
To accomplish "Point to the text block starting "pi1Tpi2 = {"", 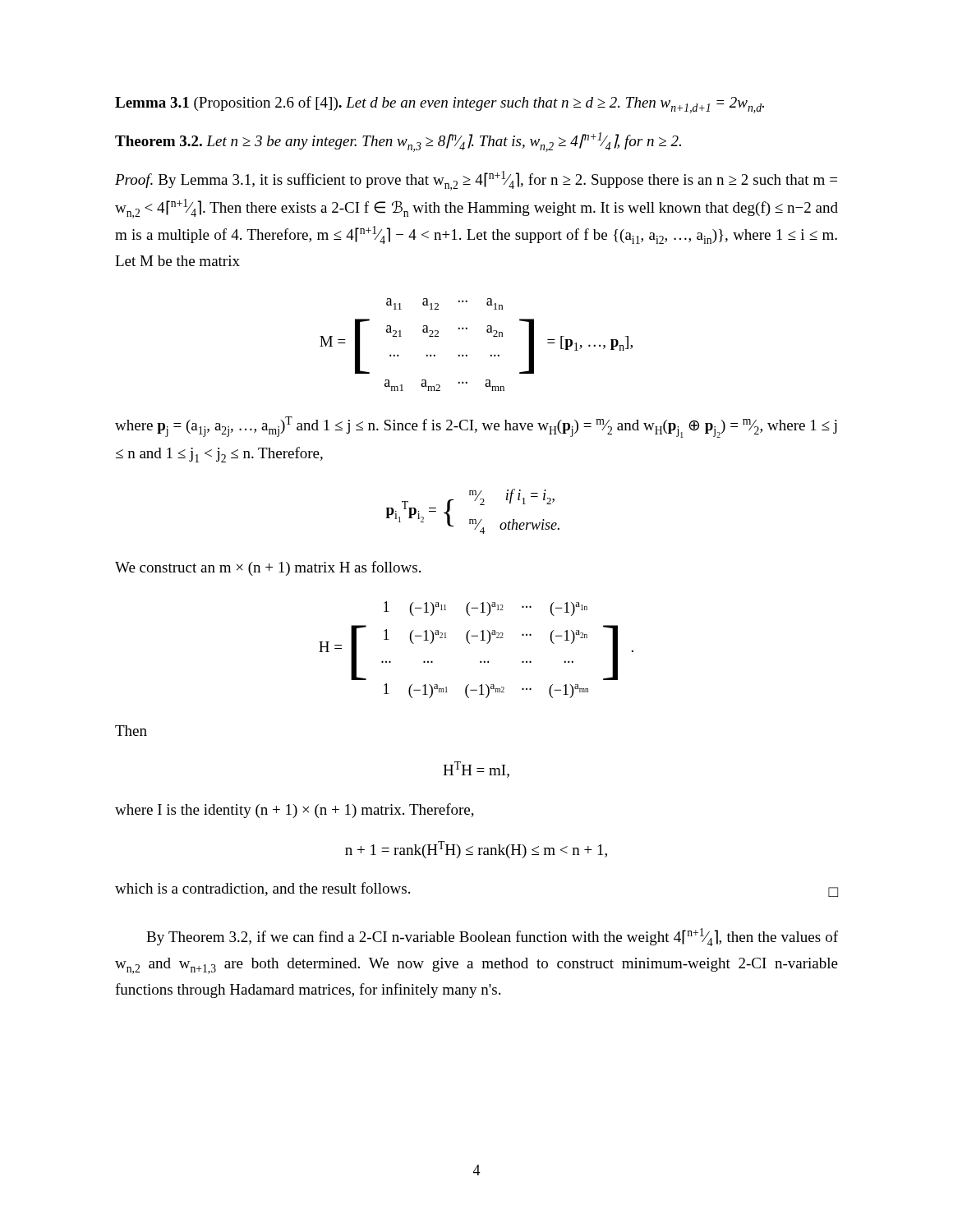I will point(476,511).
